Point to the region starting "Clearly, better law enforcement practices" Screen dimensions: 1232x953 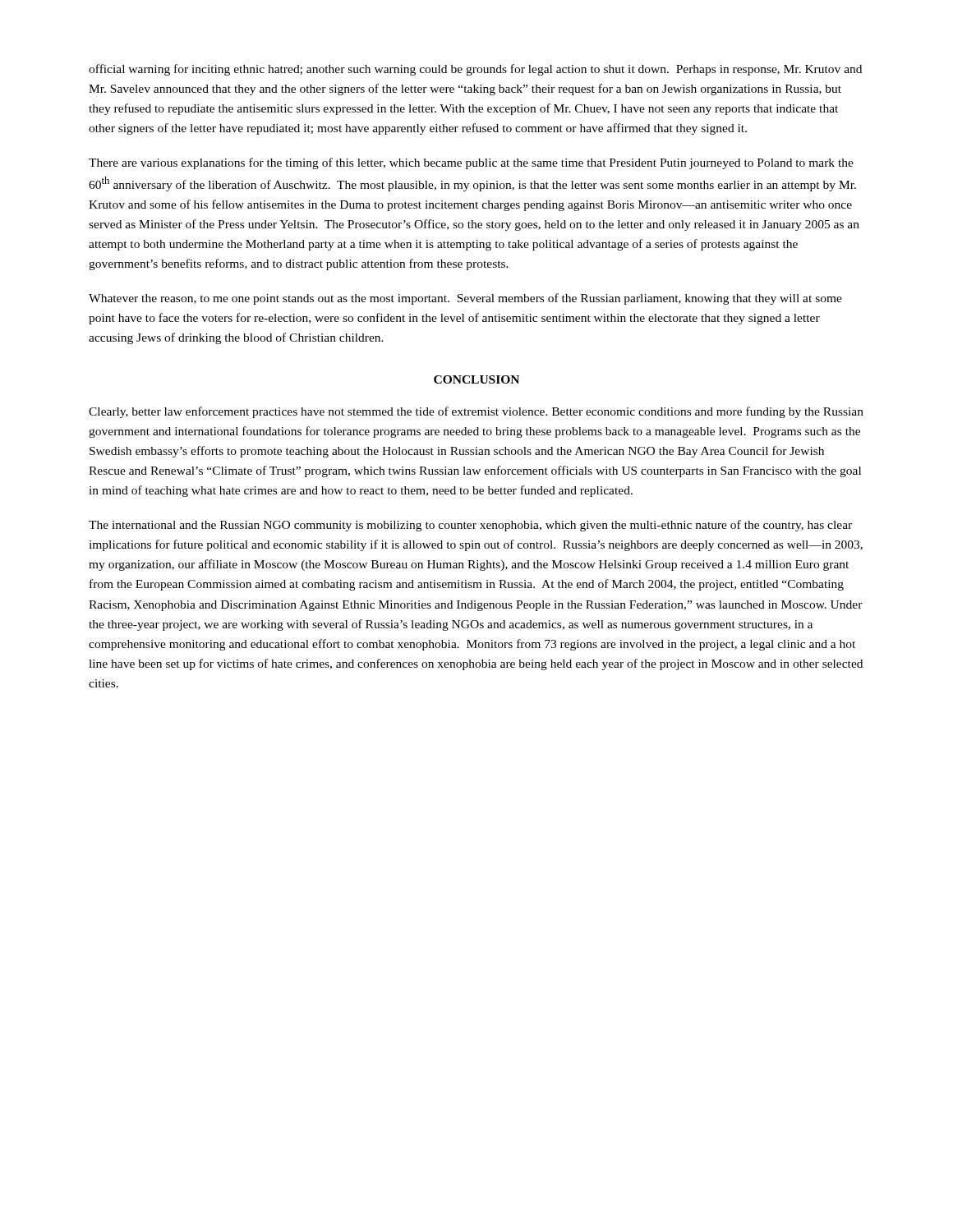(x=476, y=451)
